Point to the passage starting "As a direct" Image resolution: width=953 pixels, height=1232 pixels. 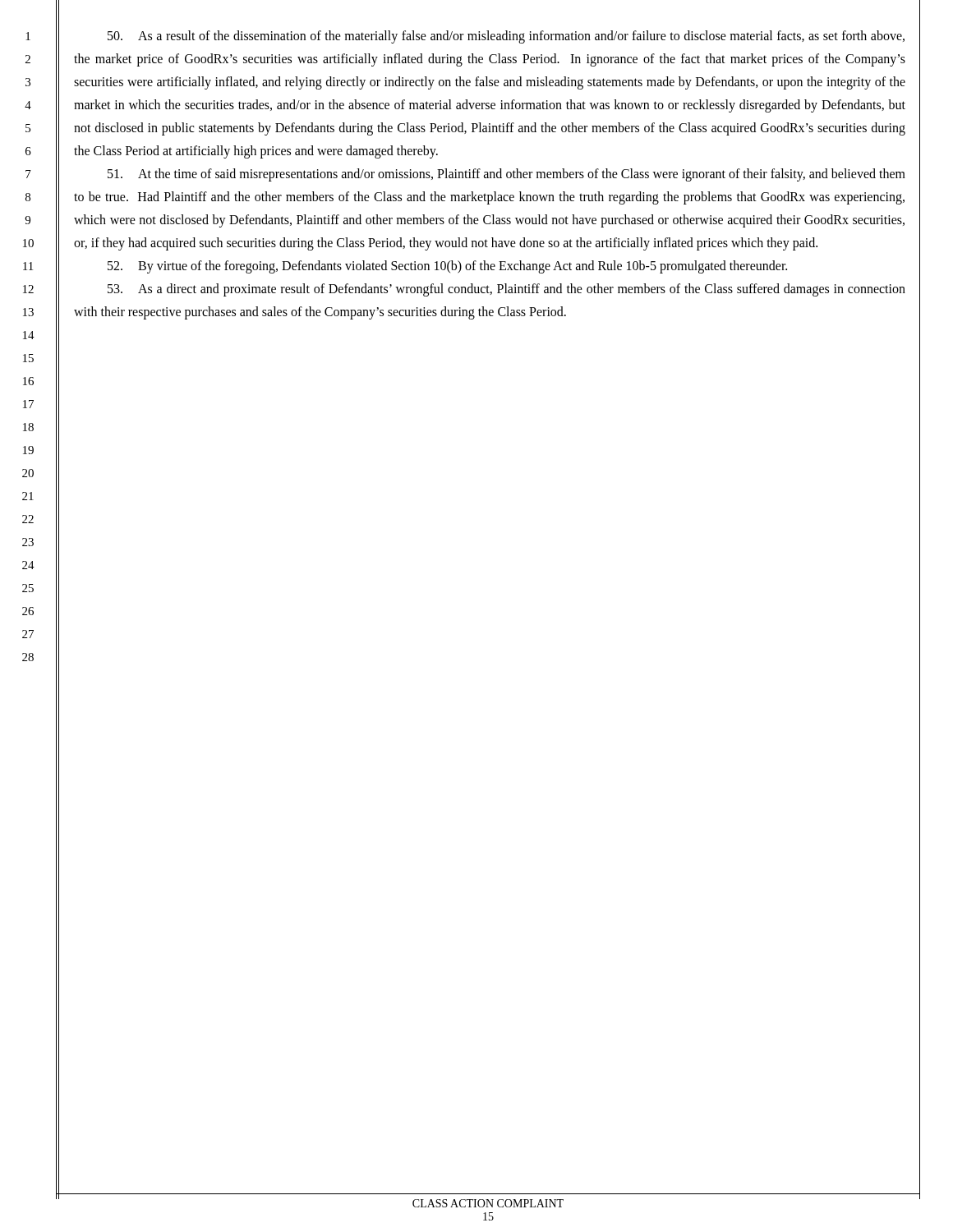pos(490,298)
